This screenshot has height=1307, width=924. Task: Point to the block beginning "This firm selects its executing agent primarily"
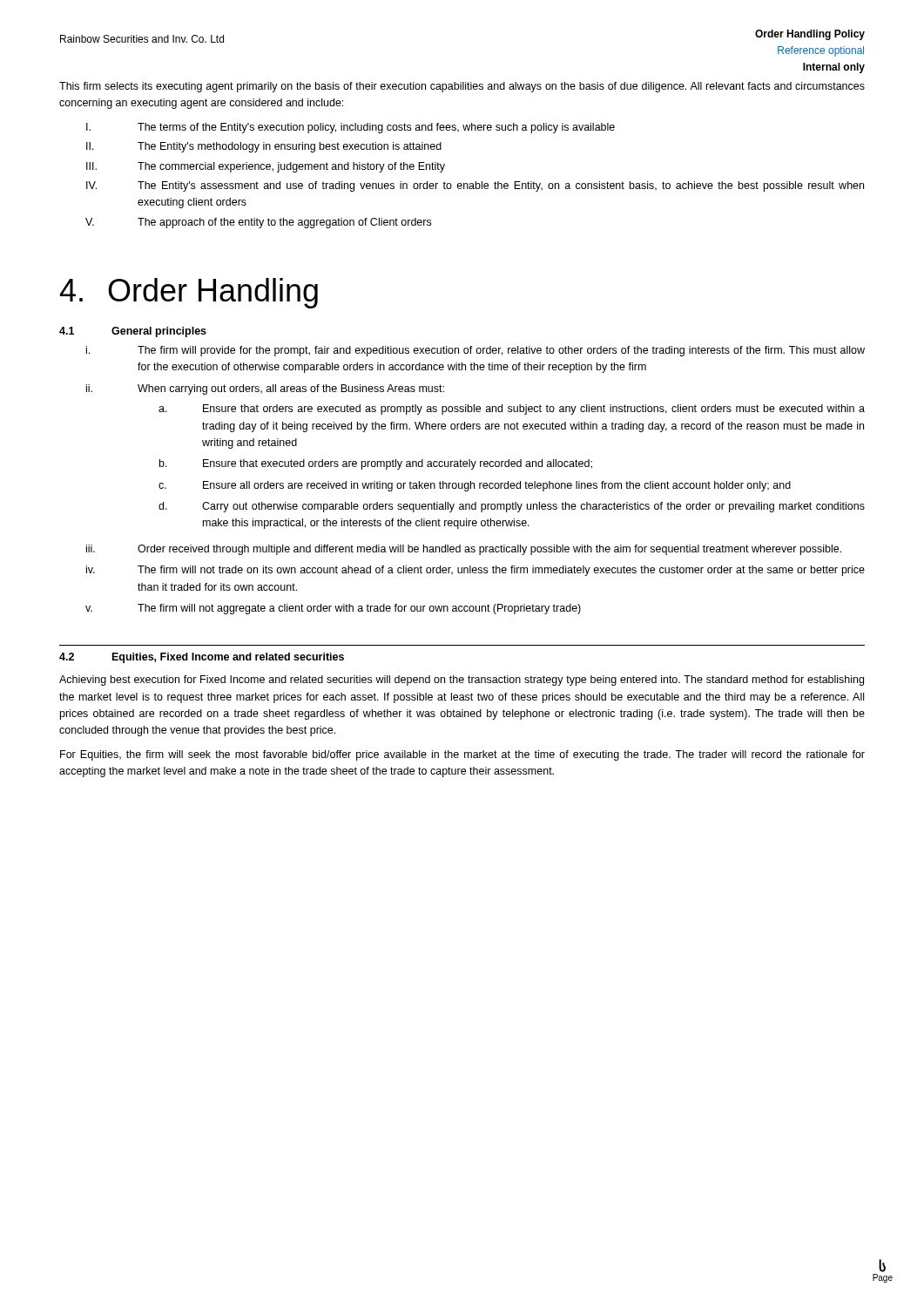[x=462, y=95]
